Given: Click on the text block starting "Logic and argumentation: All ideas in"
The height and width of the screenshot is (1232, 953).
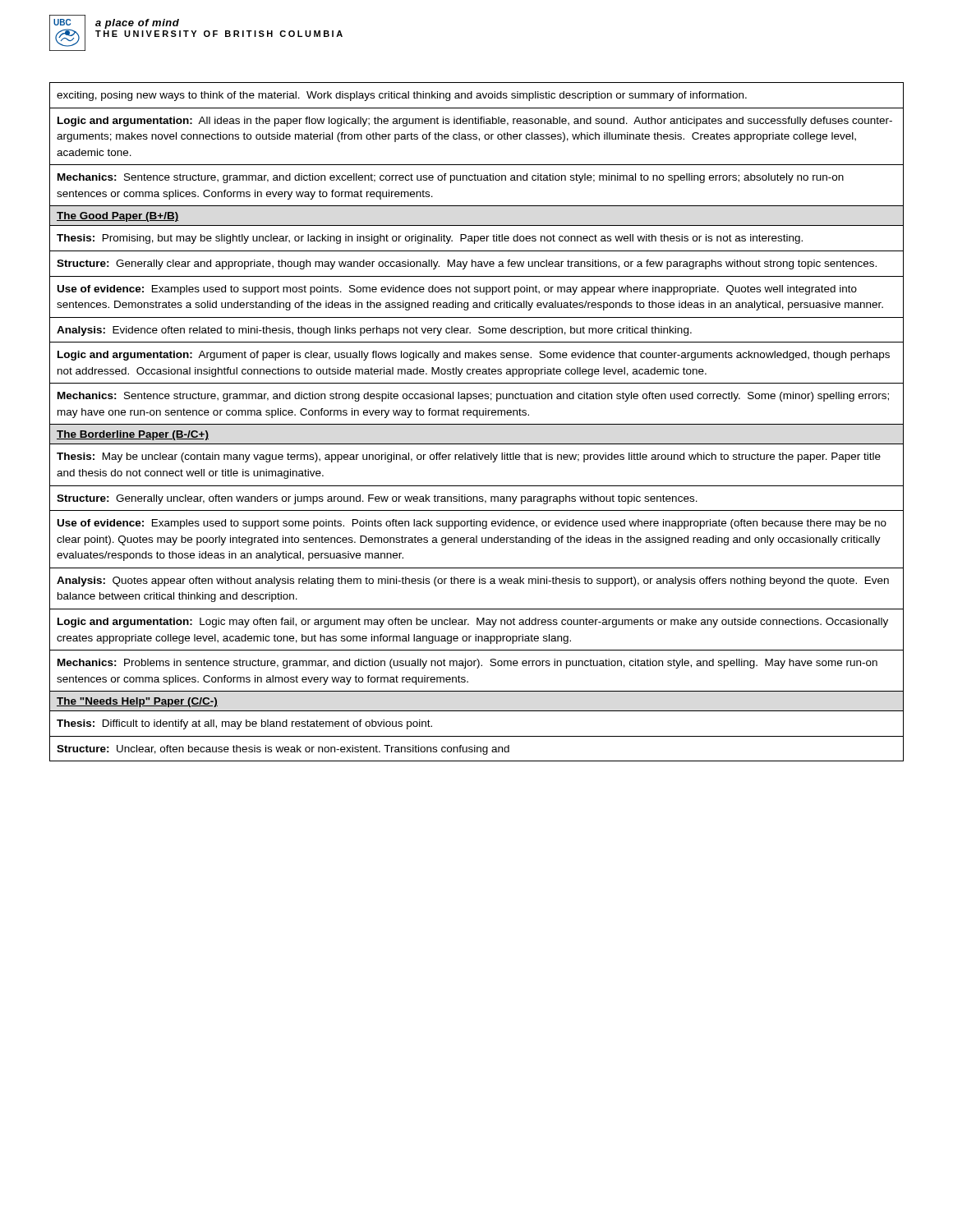Looking at the screenshot, I should 475,136.
